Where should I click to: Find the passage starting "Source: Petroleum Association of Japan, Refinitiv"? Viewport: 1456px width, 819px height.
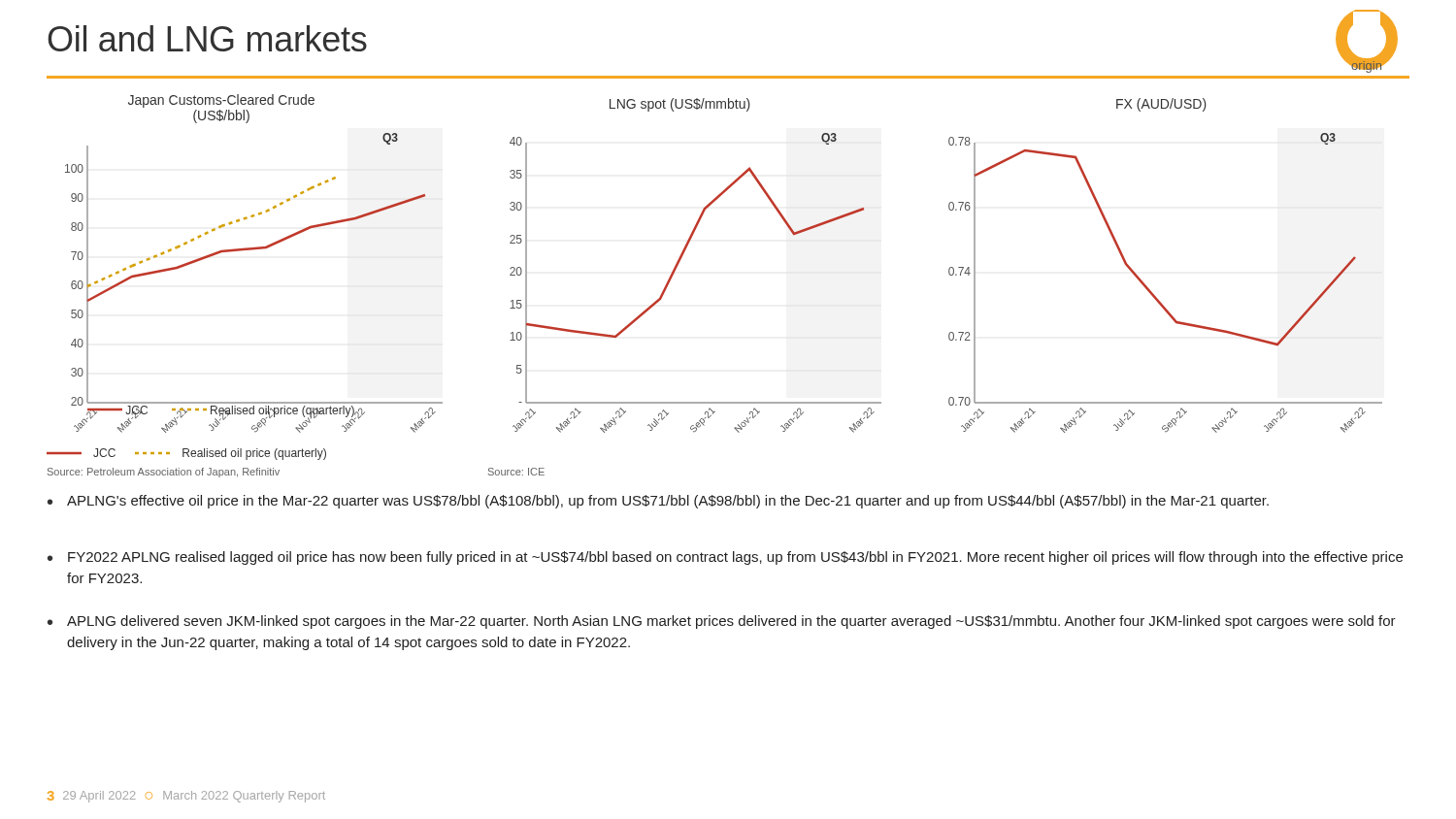pos(163,472)
